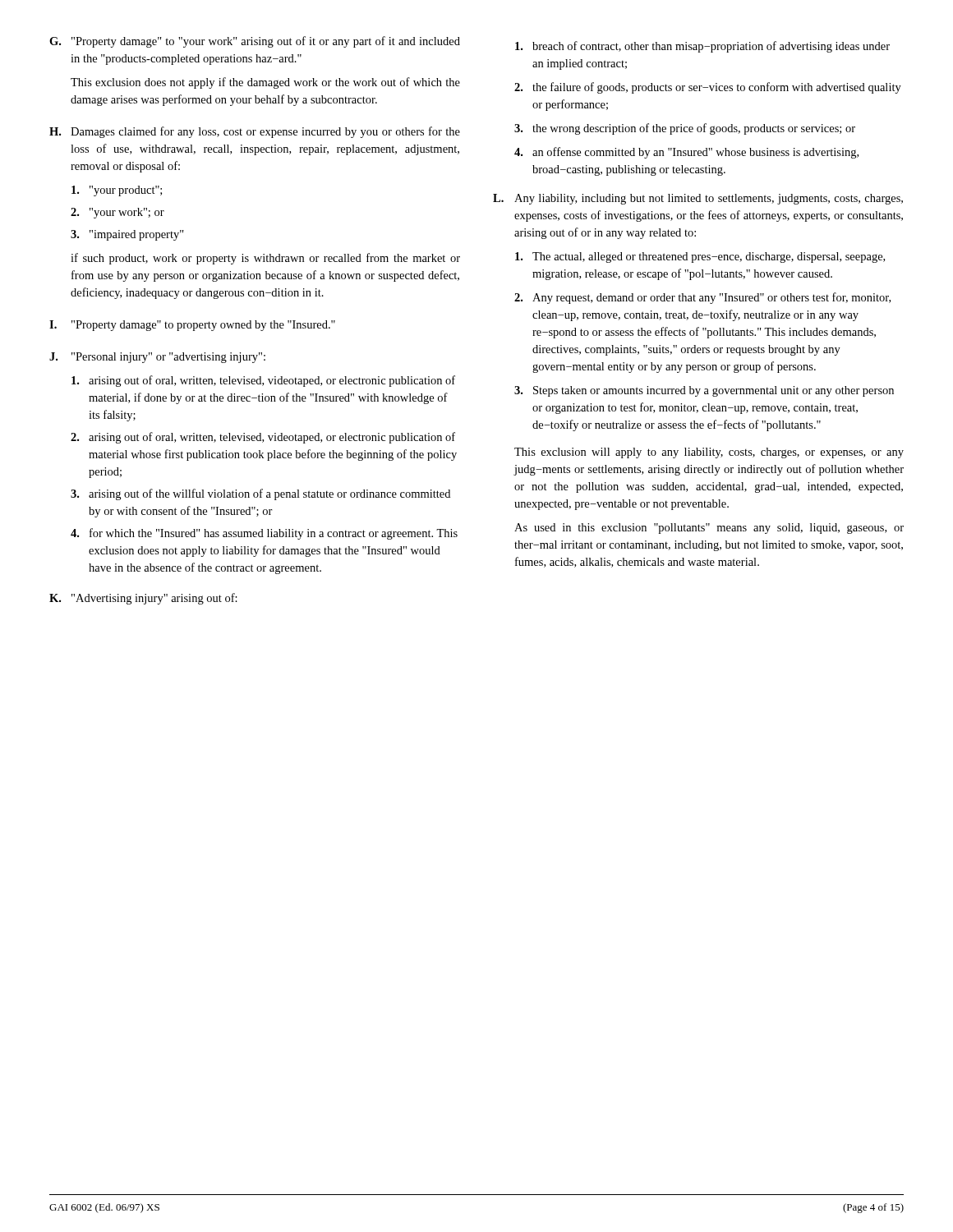Locate the list item containing "J. "Personal injury" or "advertising injury":"
Image resolution: width=953 pixels, height=1232 pixels.
[x=255, y=465]
